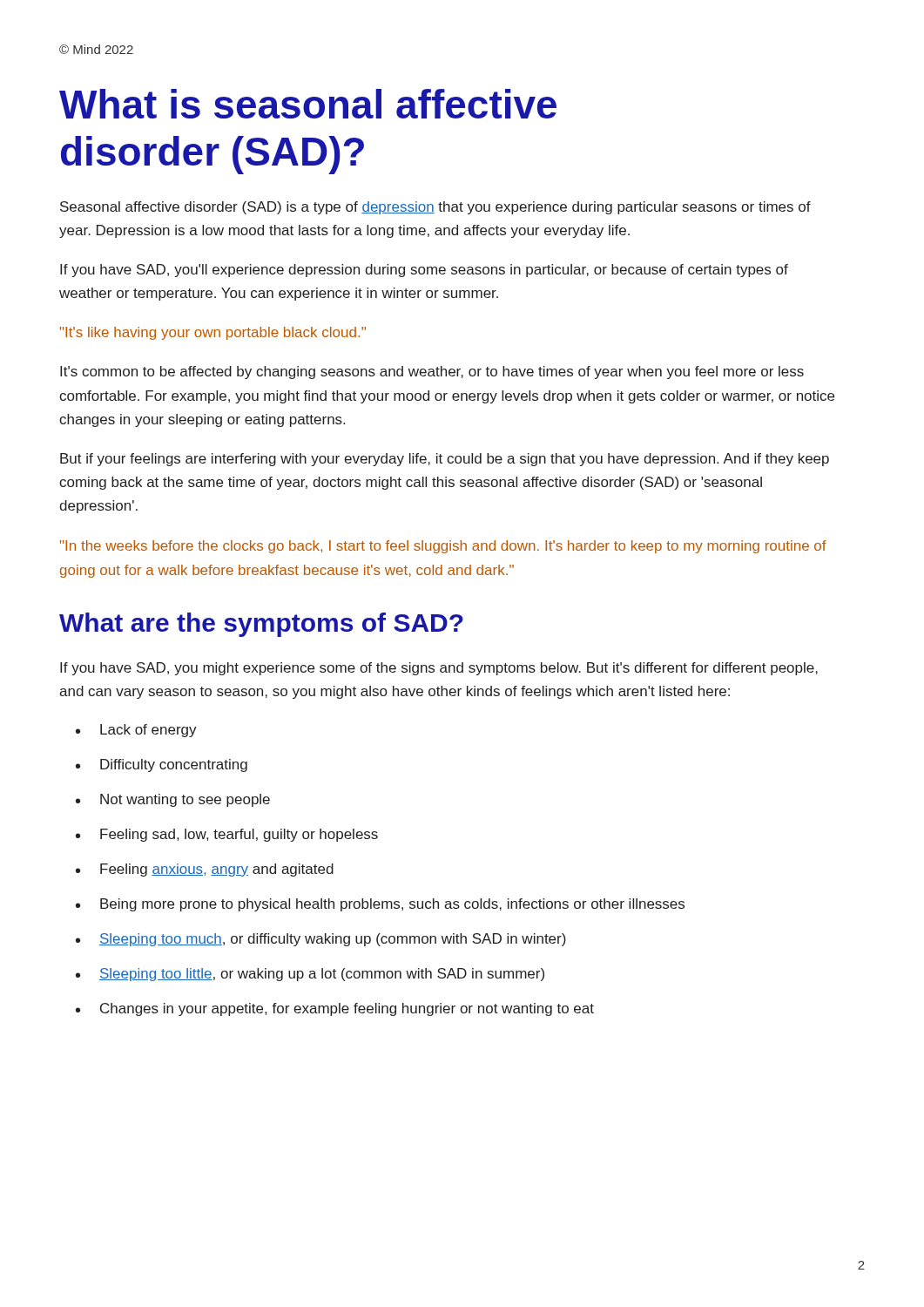Click the passage that begins "If you have SAD, you'll"
Image resolution: width=924 pixels, height=1307 pixels.
click(424, 281)
